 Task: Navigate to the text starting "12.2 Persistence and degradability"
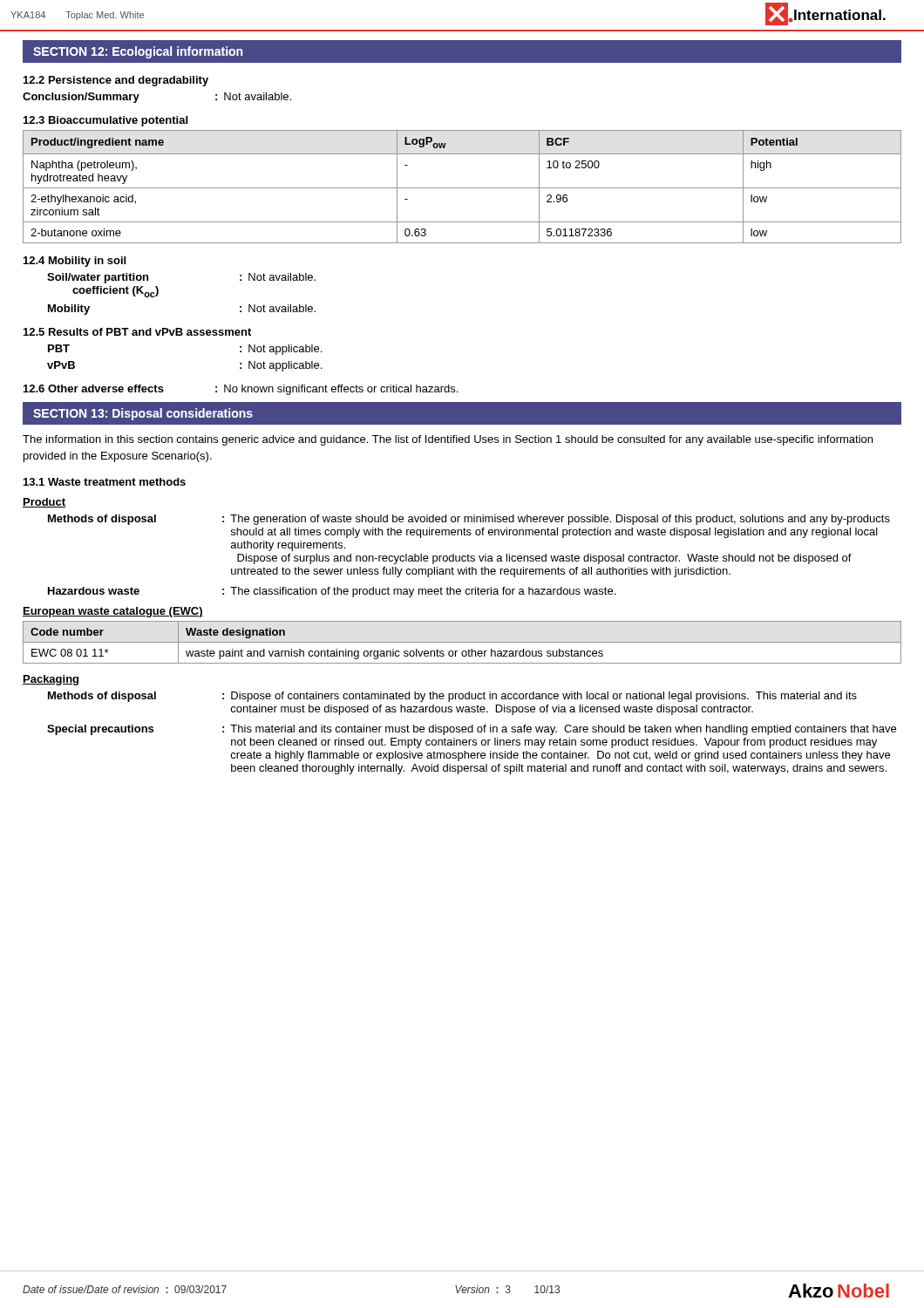pos(116,80)
